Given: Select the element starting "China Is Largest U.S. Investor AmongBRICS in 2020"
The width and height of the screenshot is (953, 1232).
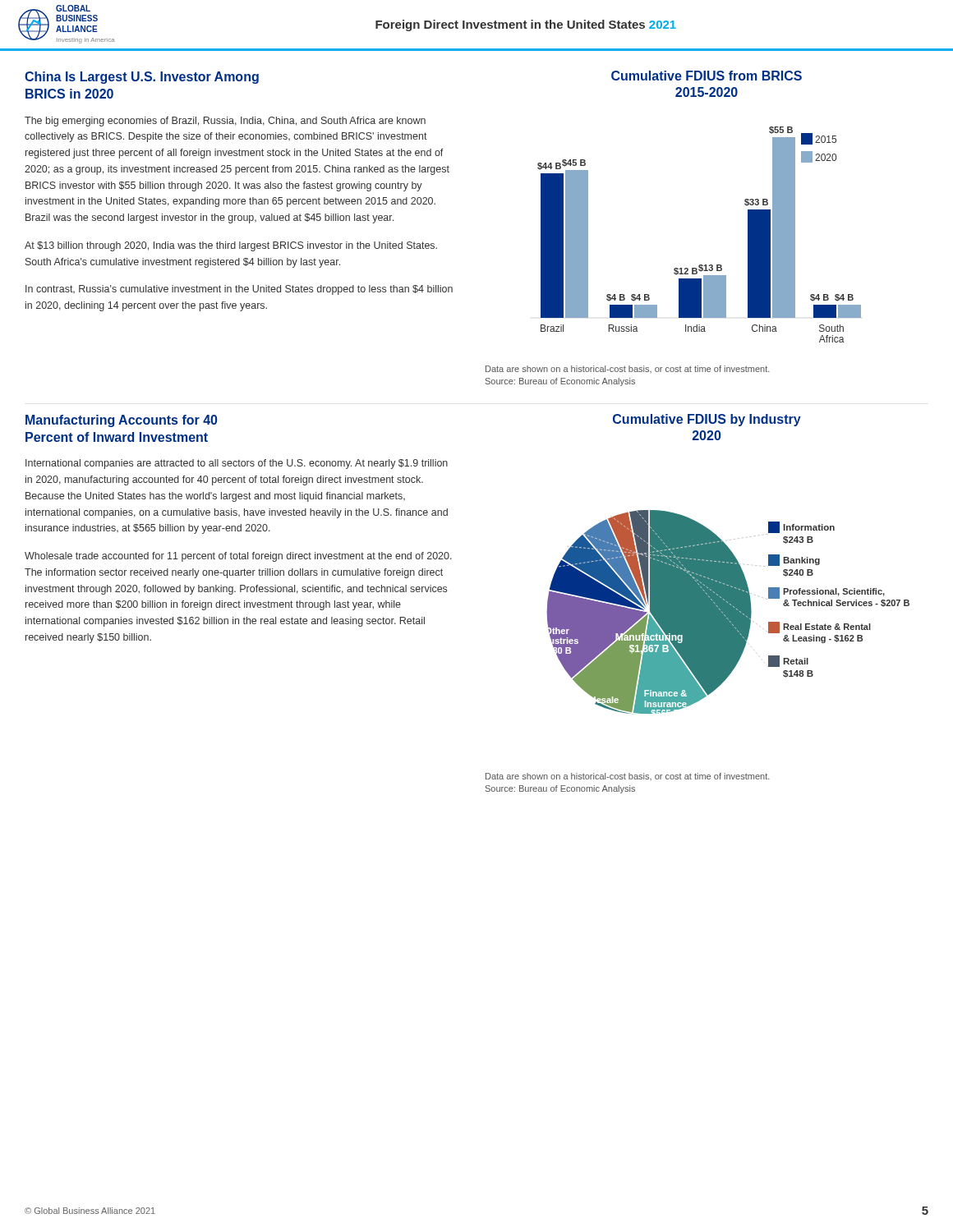Looking at the screenshot, I should (x=142, y=85).
